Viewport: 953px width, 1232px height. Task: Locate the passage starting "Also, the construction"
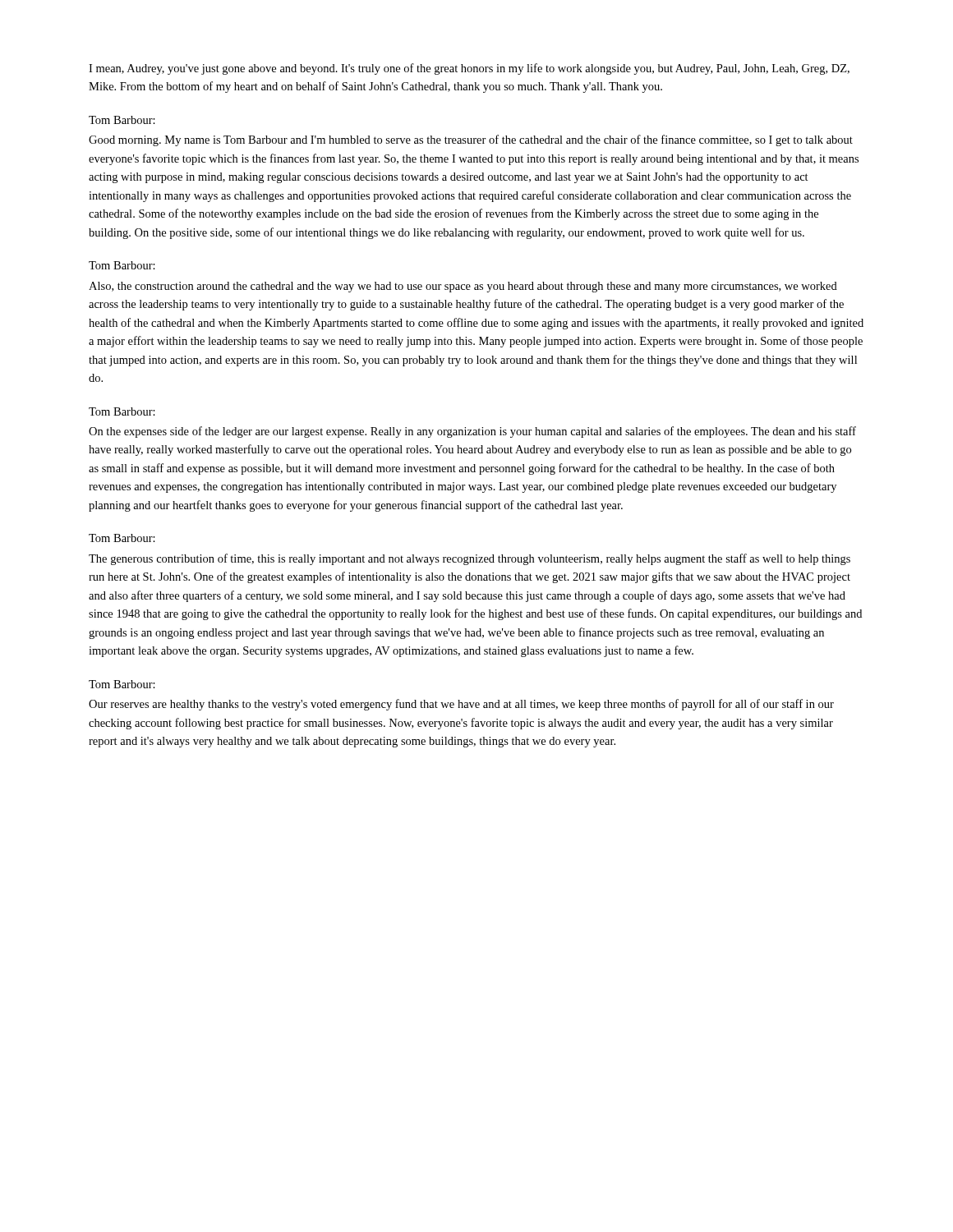(476, 332)
